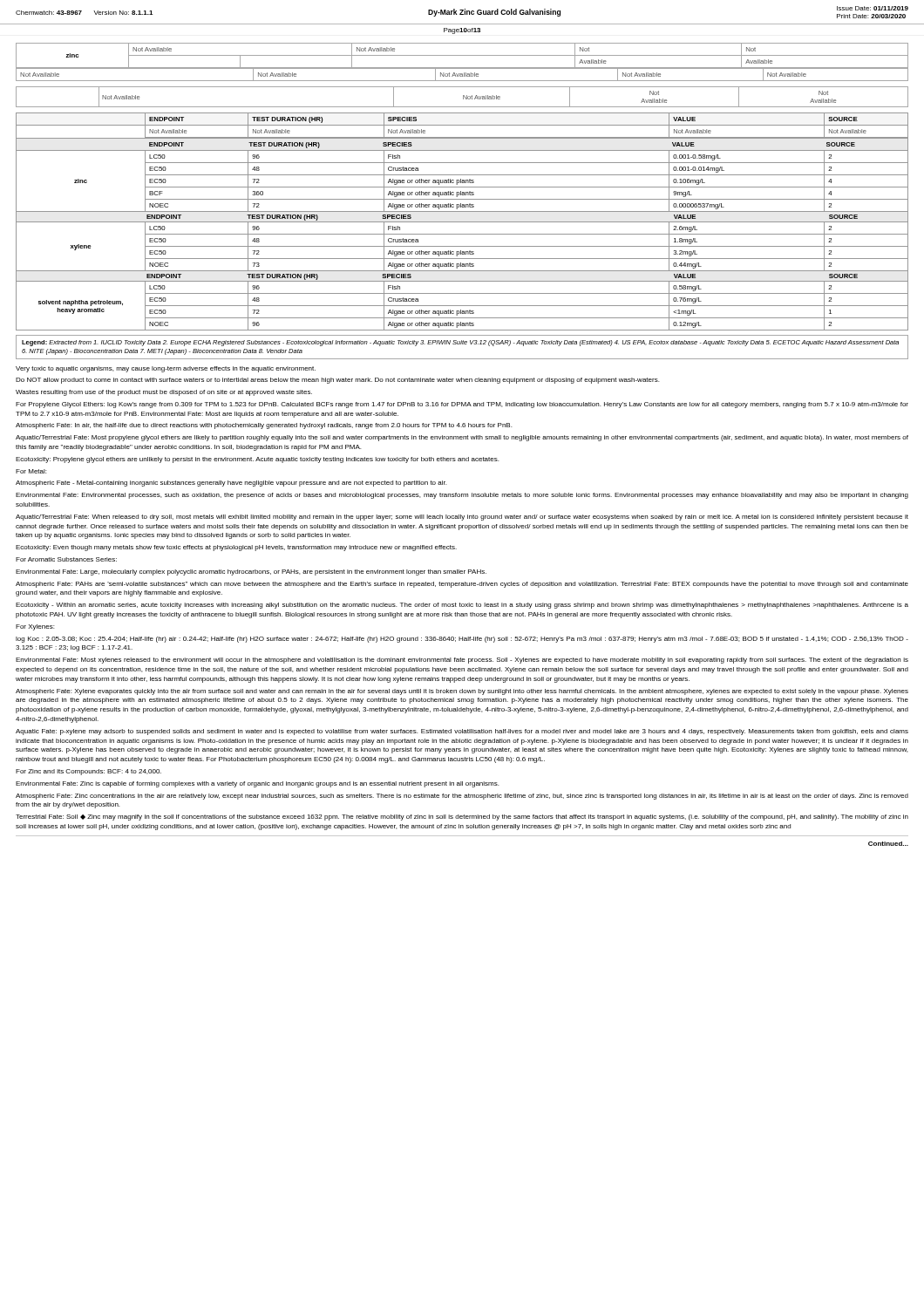Select the text block that reads "Do NOT allow product to come in contact"

[x=338, y=380]
